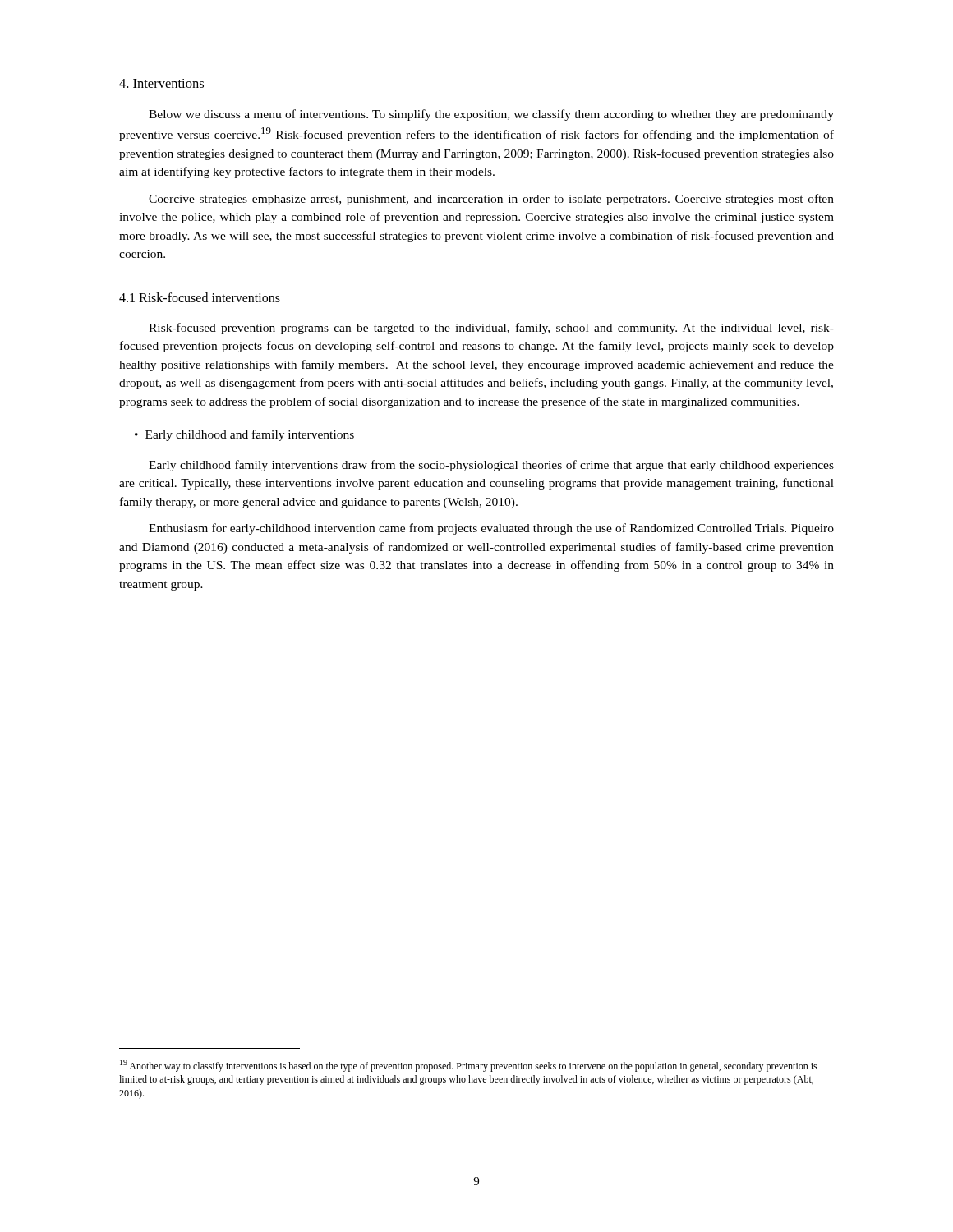
Task: Navigate to the region starting "19 Another way to classify interventions is"
Action: pos(468,1078)
